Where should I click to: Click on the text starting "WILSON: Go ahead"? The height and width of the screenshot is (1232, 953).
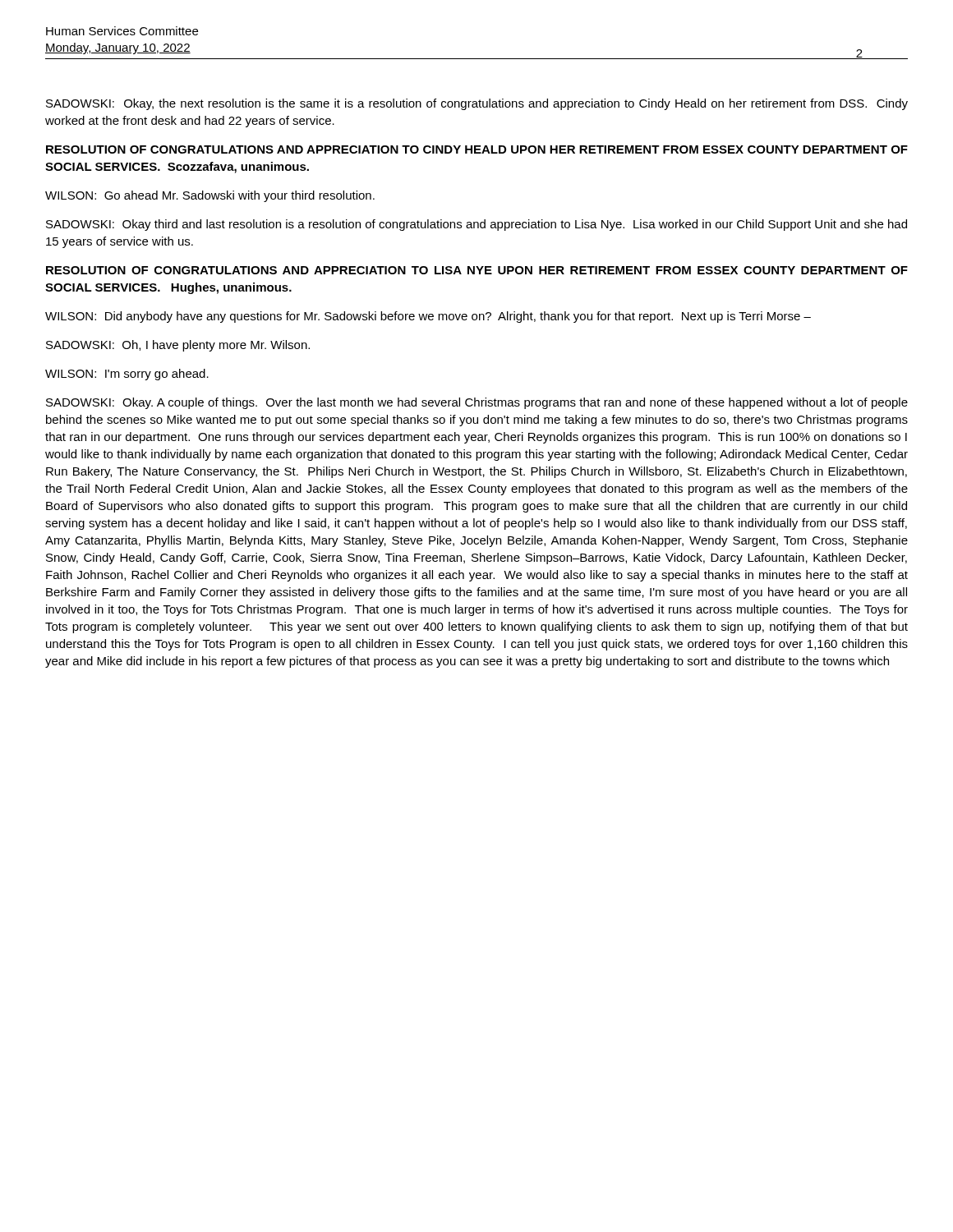[x=210, y=195]
